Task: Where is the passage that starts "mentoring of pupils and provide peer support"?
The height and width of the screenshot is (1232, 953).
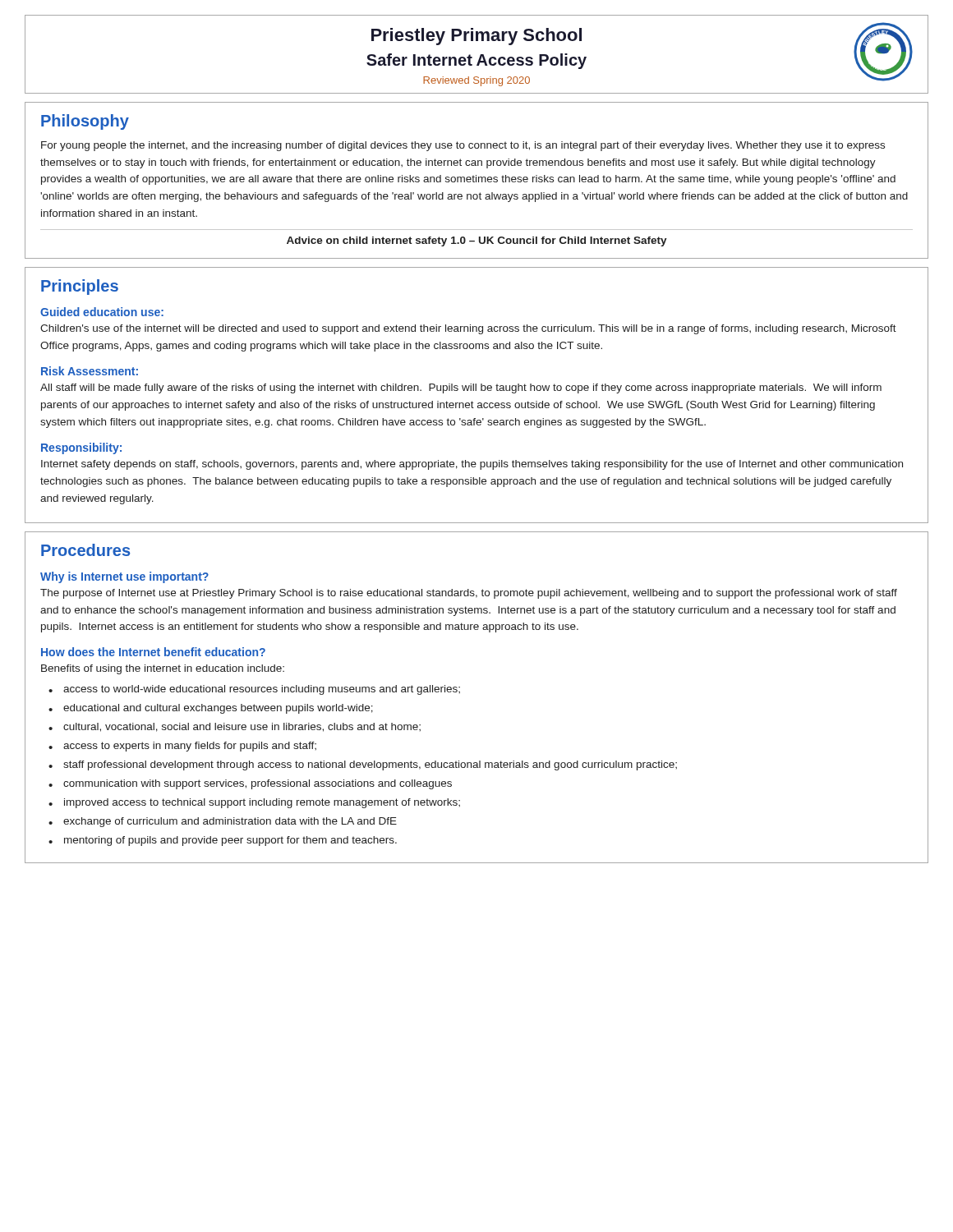Action: coord(230,839)
